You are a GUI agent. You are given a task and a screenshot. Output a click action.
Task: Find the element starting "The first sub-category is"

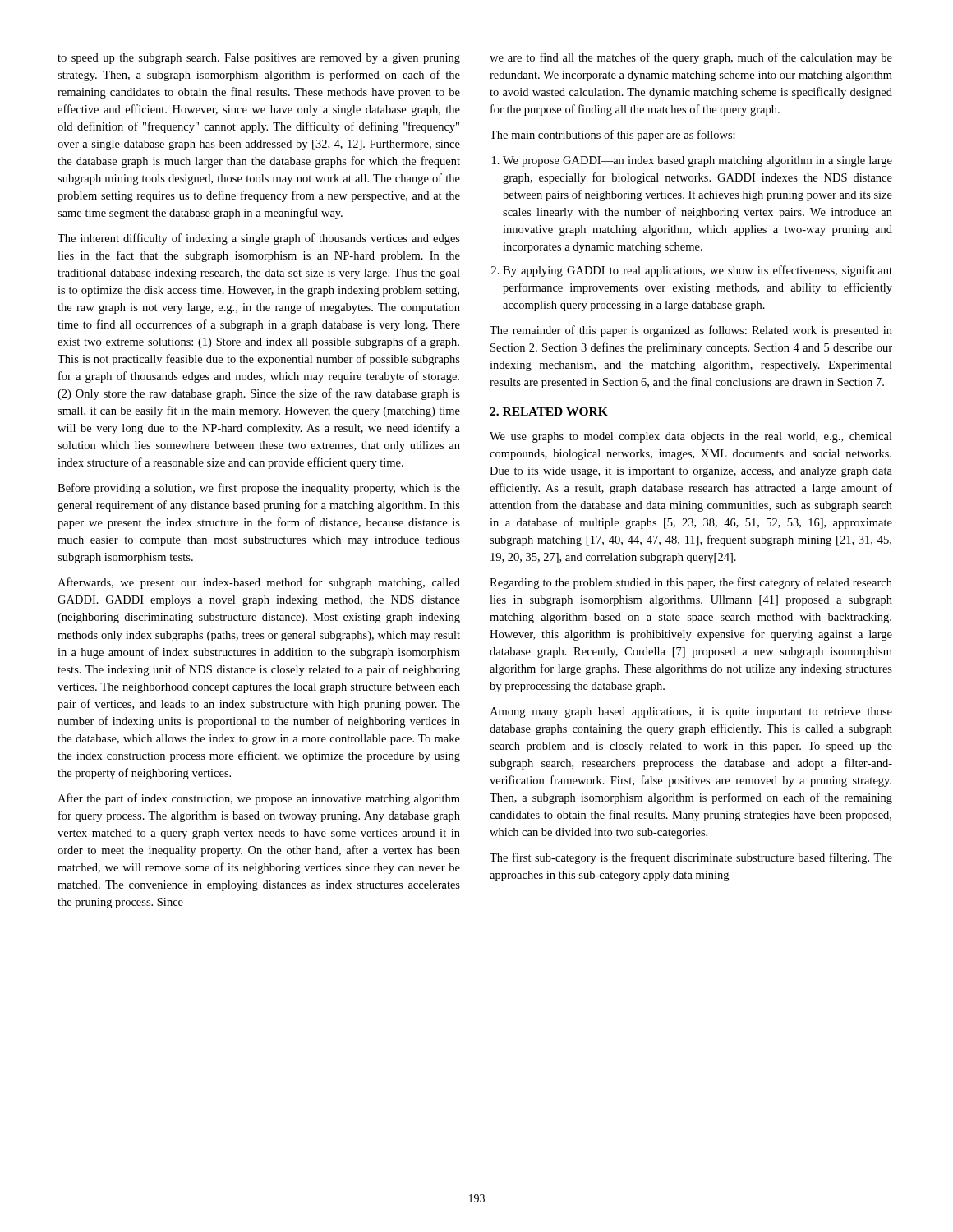click(x=691, y=867)
